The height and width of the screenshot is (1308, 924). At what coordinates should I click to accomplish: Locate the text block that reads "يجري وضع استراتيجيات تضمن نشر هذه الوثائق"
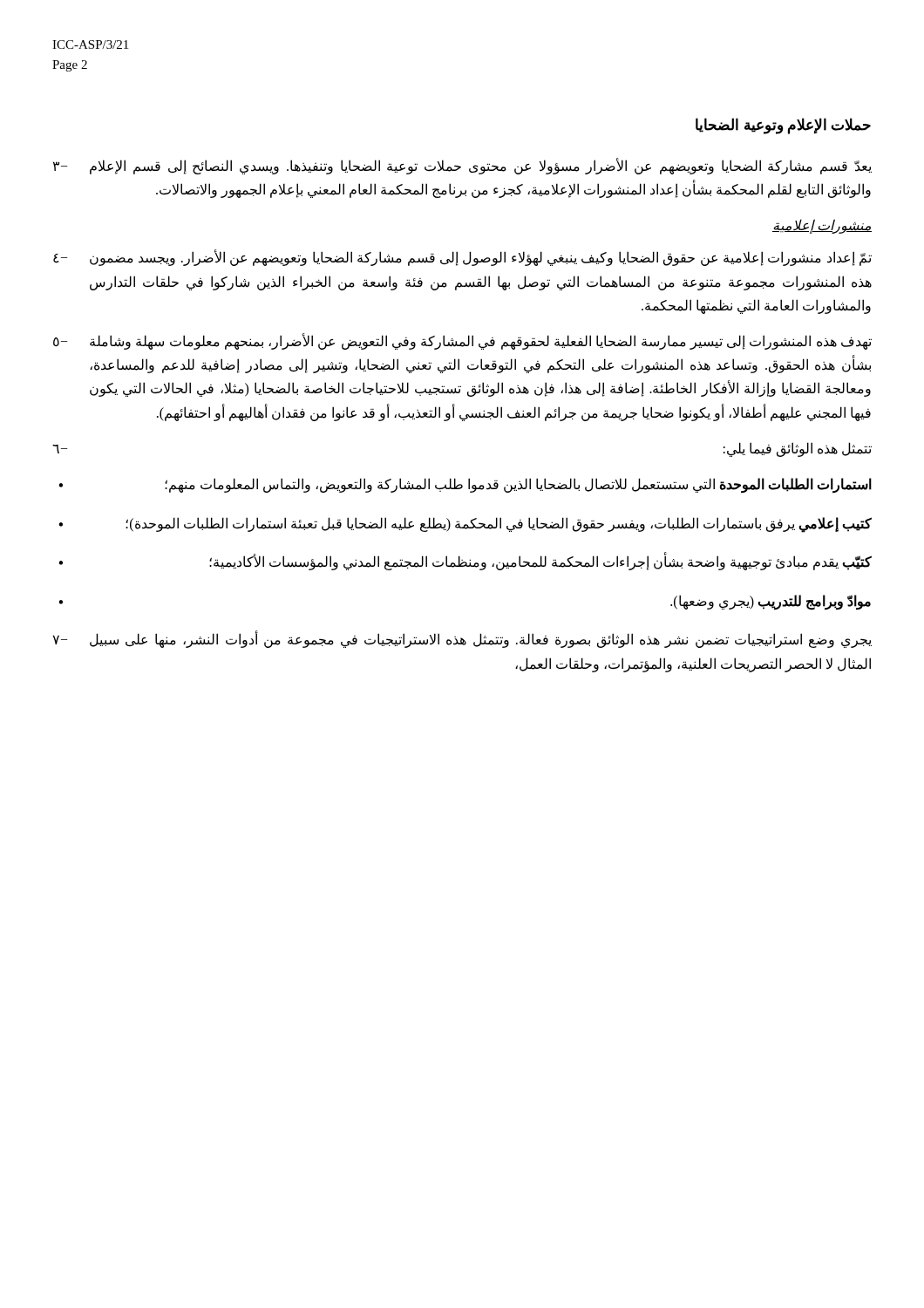(462, 652)
